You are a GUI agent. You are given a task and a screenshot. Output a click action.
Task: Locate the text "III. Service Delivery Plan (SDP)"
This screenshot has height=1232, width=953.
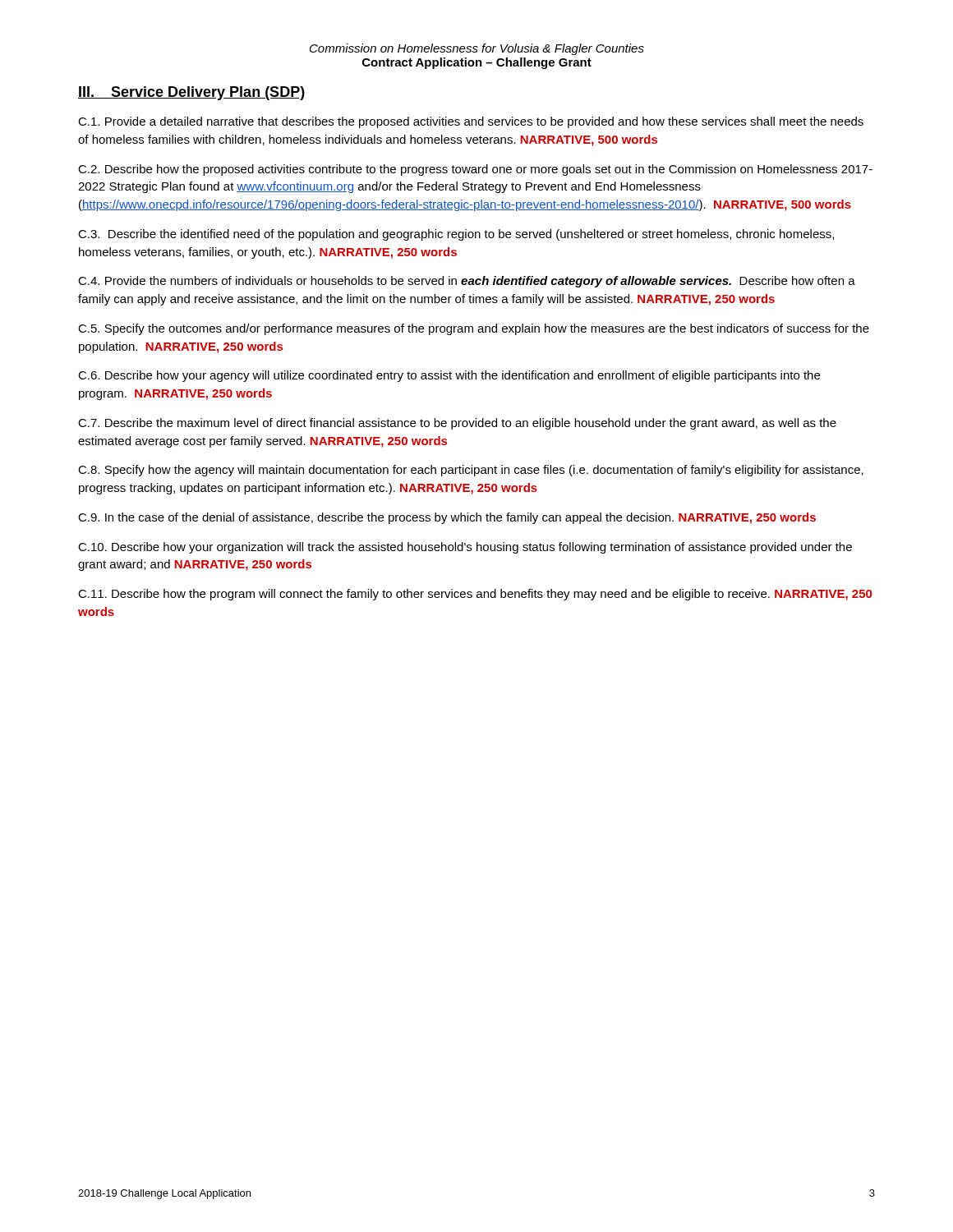(x=191, y=92)
